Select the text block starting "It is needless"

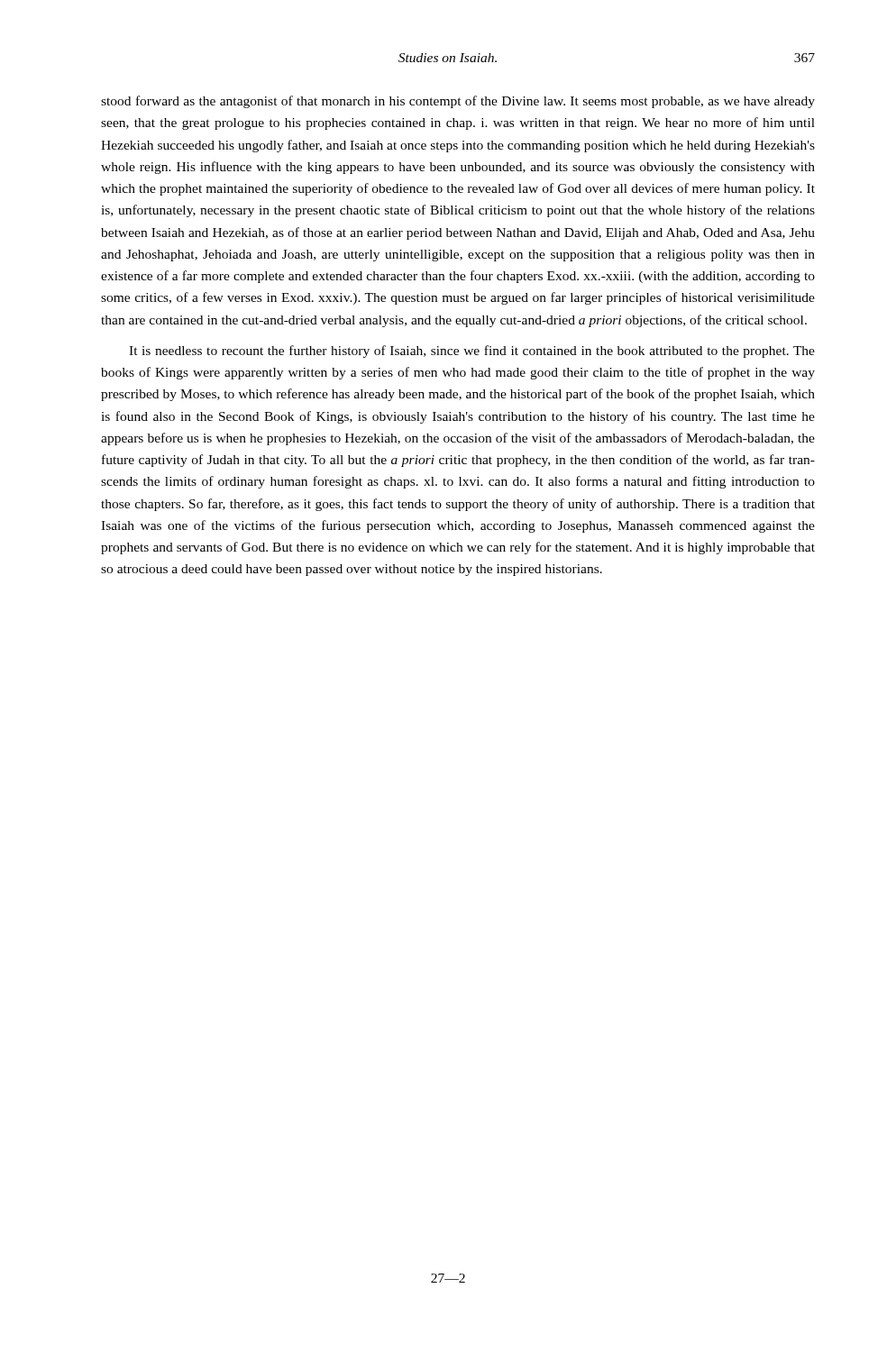pyautogui.click(x=458, y=460)
